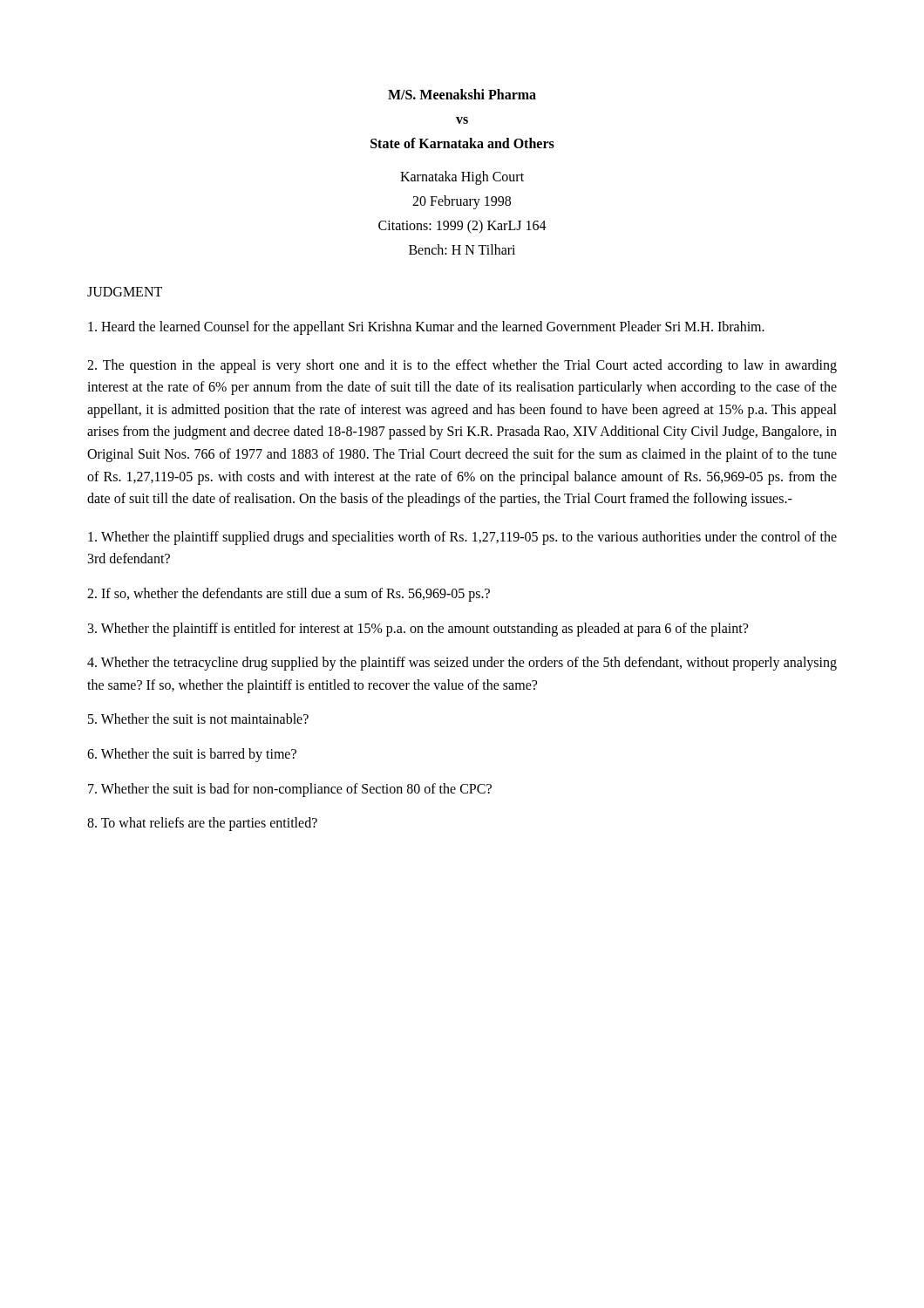Click where it says "M/S. Meenakshi Pharma"

click(462, 95)
